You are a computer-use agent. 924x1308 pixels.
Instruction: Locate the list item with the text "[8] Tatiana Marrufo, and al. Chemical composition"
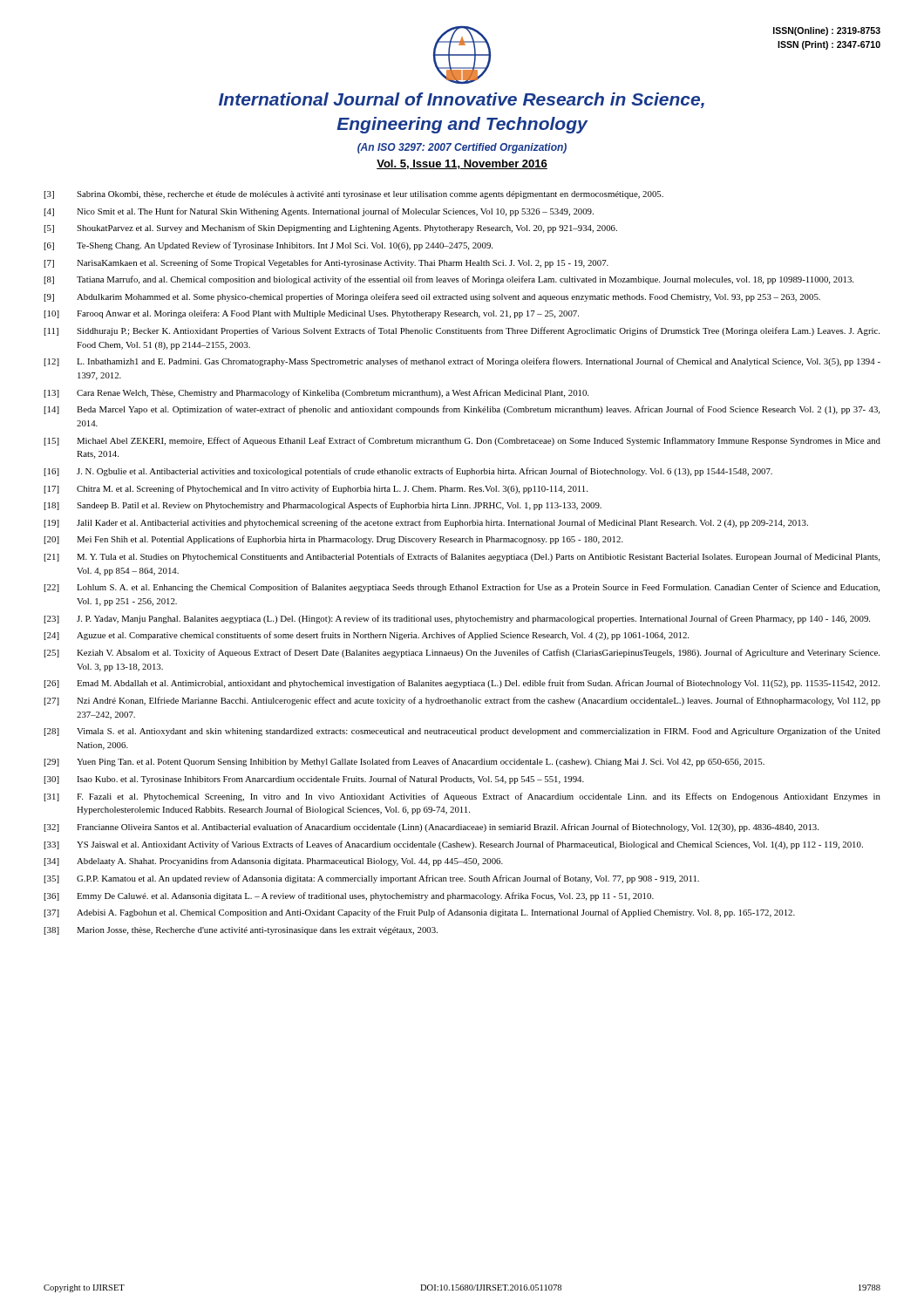(462, 280)
